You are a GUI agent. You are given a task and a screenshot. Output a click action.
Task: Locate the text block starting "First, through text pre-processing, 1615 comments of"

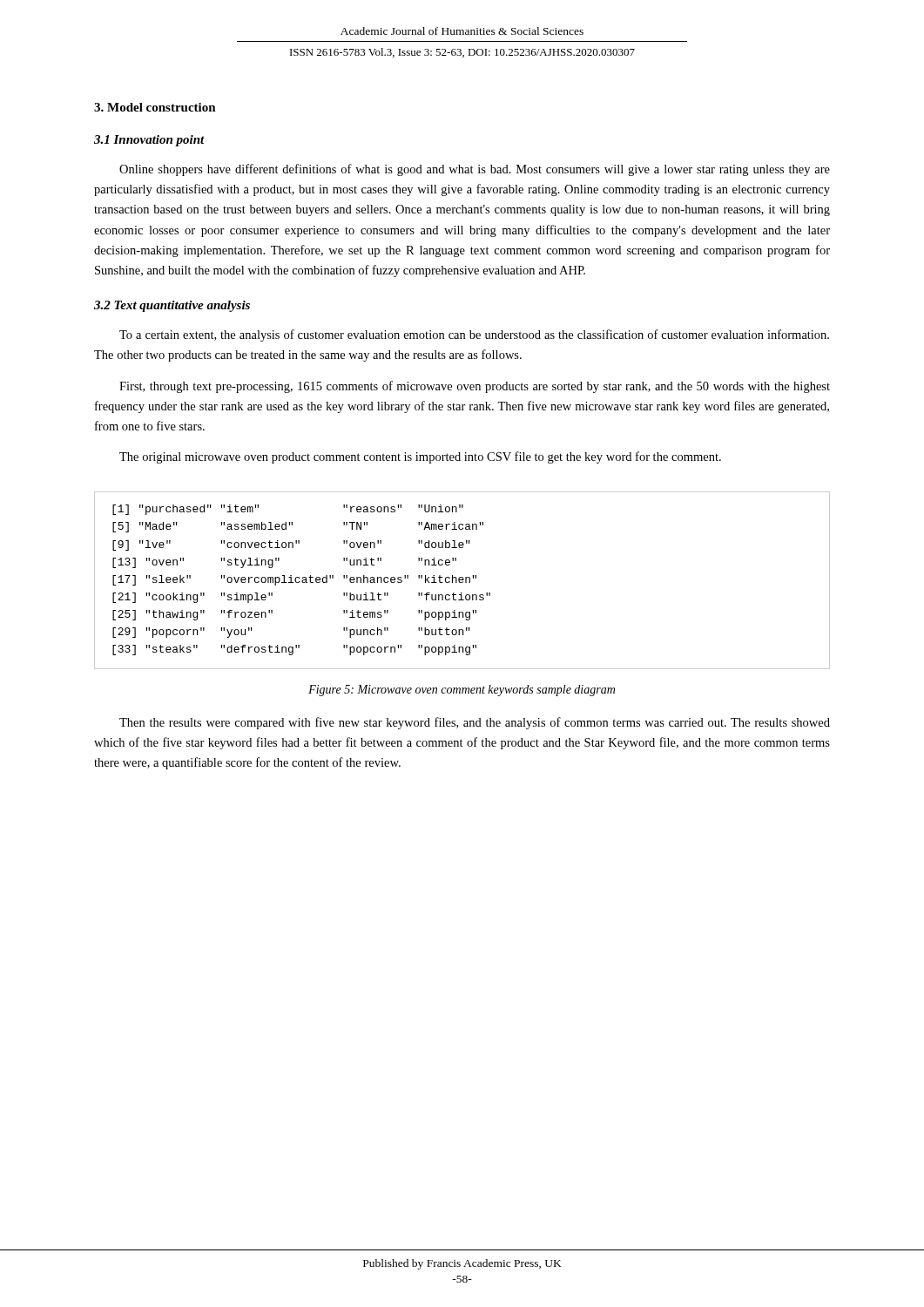(462, 406)
